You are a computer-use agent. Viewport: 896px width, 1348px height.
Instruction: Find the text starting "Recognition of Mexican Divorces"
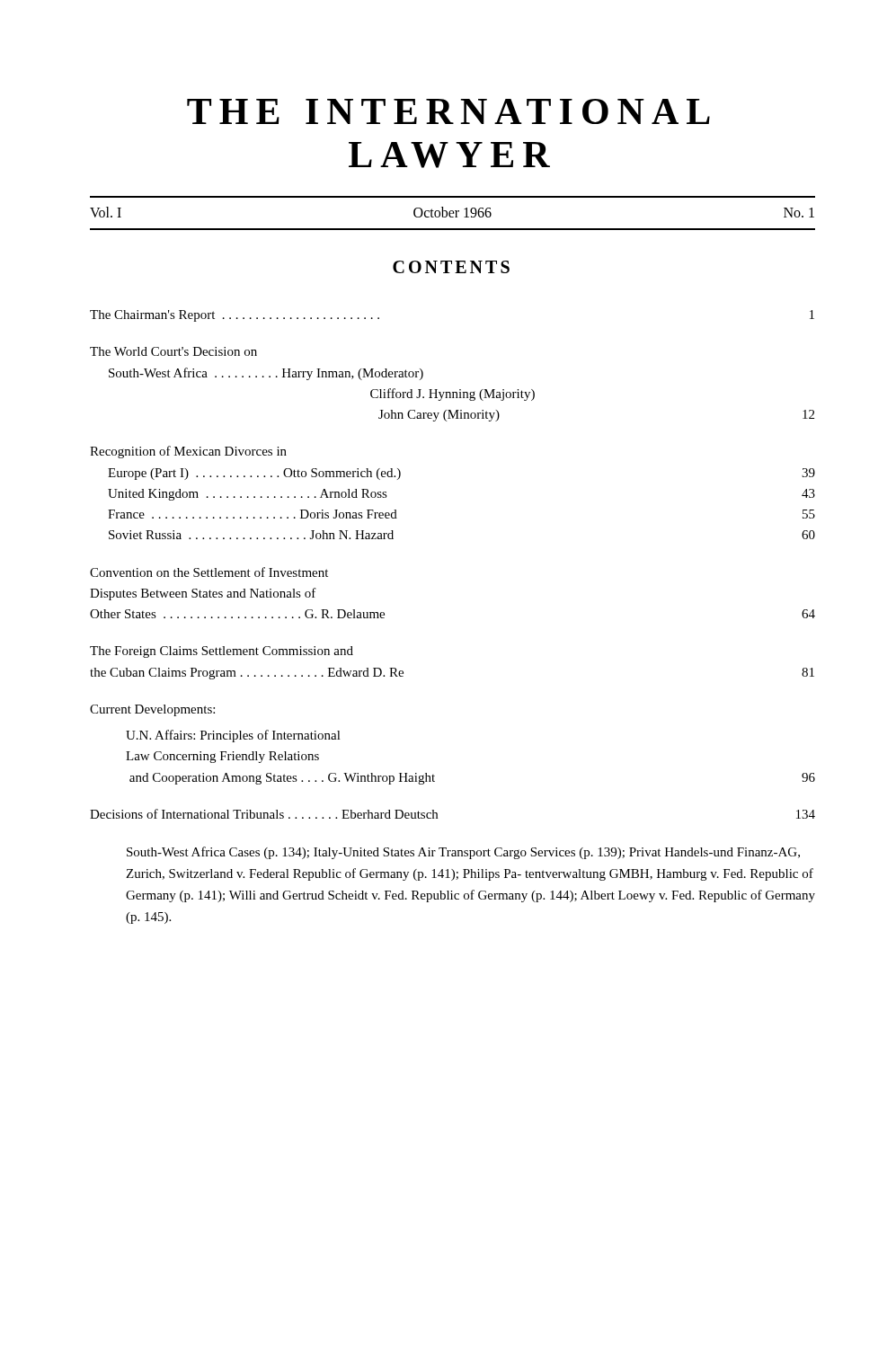188,452
